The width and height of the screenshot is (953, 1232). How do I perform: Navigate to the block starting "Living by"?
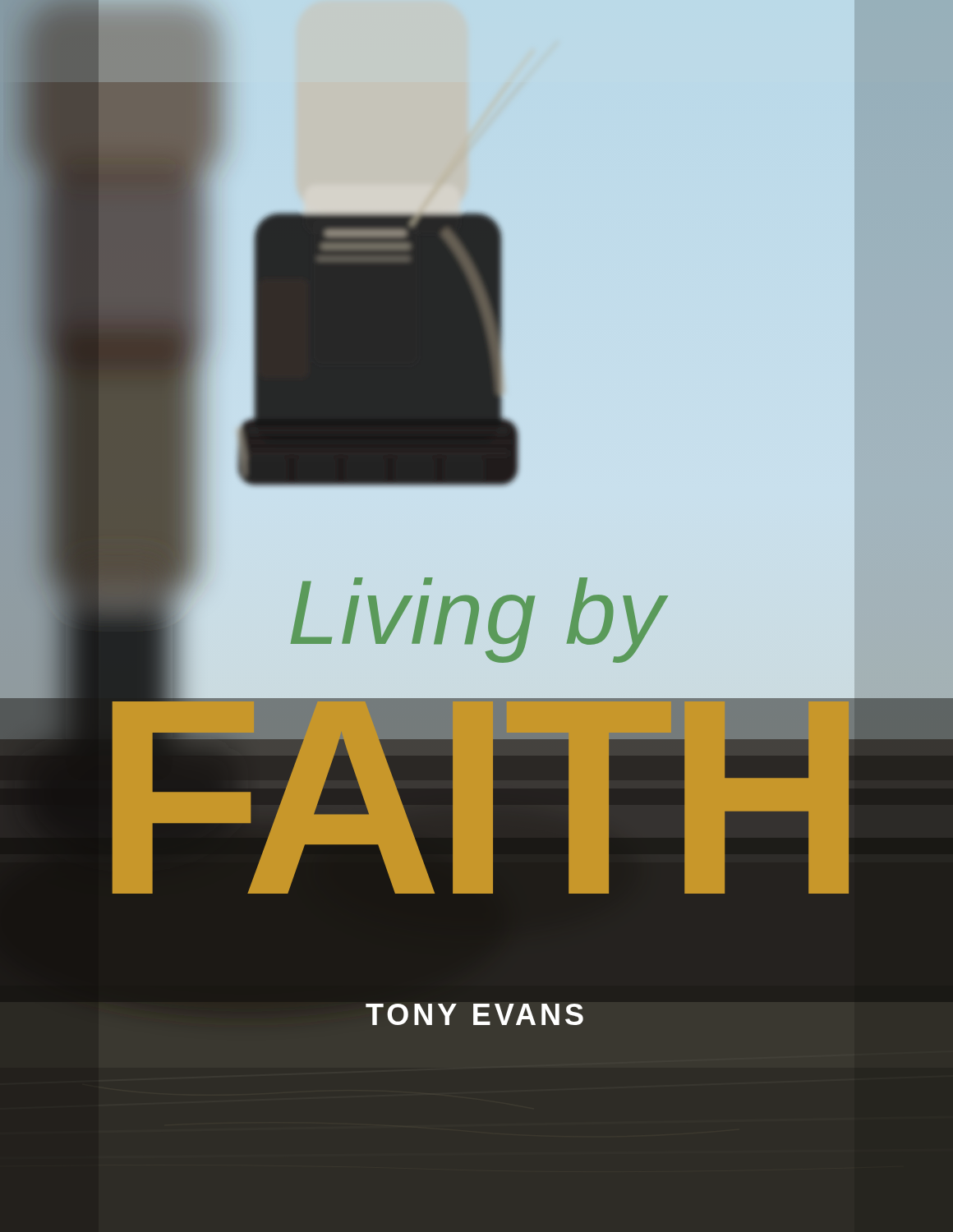(x=476, y=613)
